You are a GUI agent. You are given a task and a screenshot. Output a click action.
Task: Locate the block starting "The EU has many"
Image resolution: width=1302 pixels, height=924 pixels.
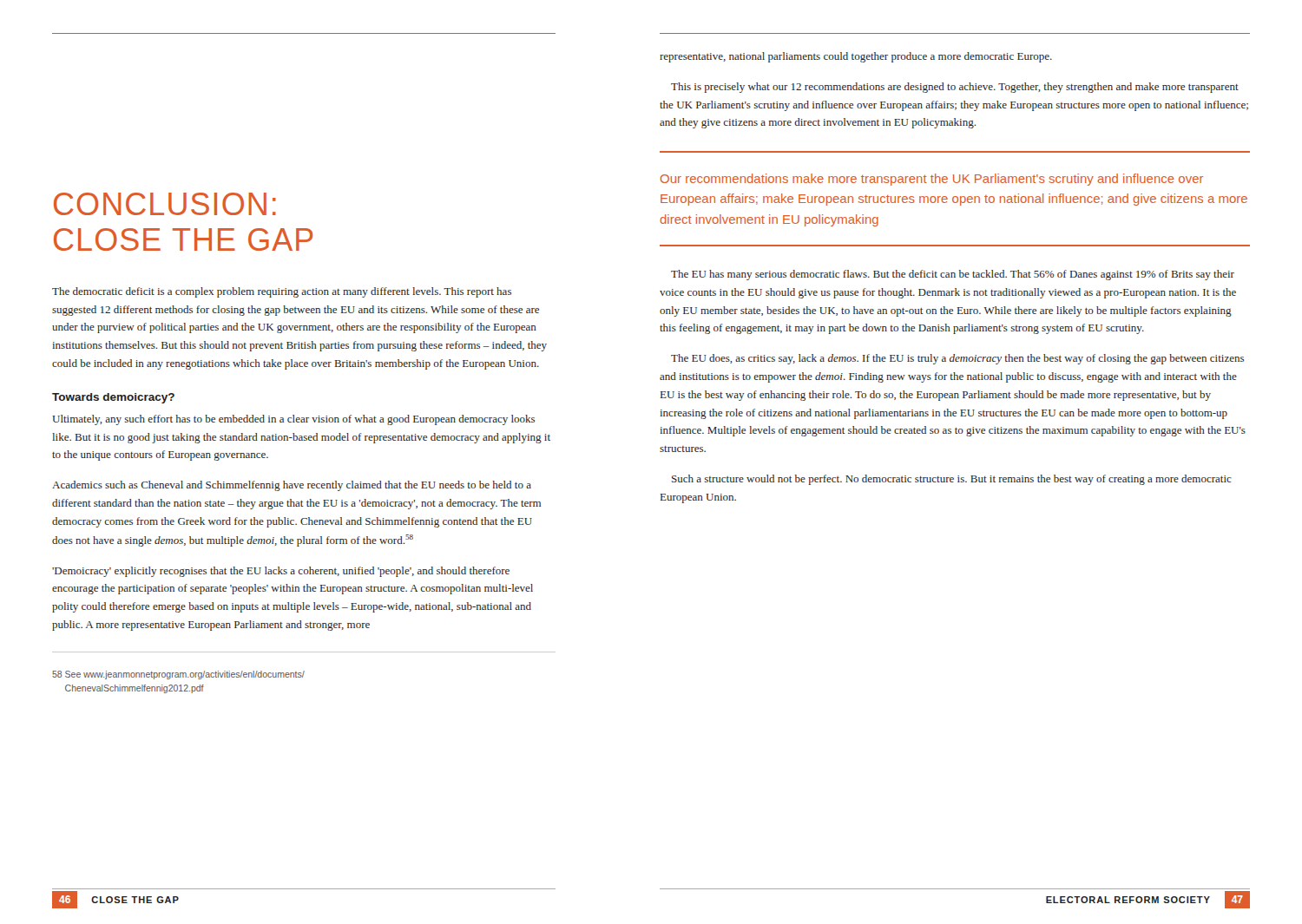point(955,302)
